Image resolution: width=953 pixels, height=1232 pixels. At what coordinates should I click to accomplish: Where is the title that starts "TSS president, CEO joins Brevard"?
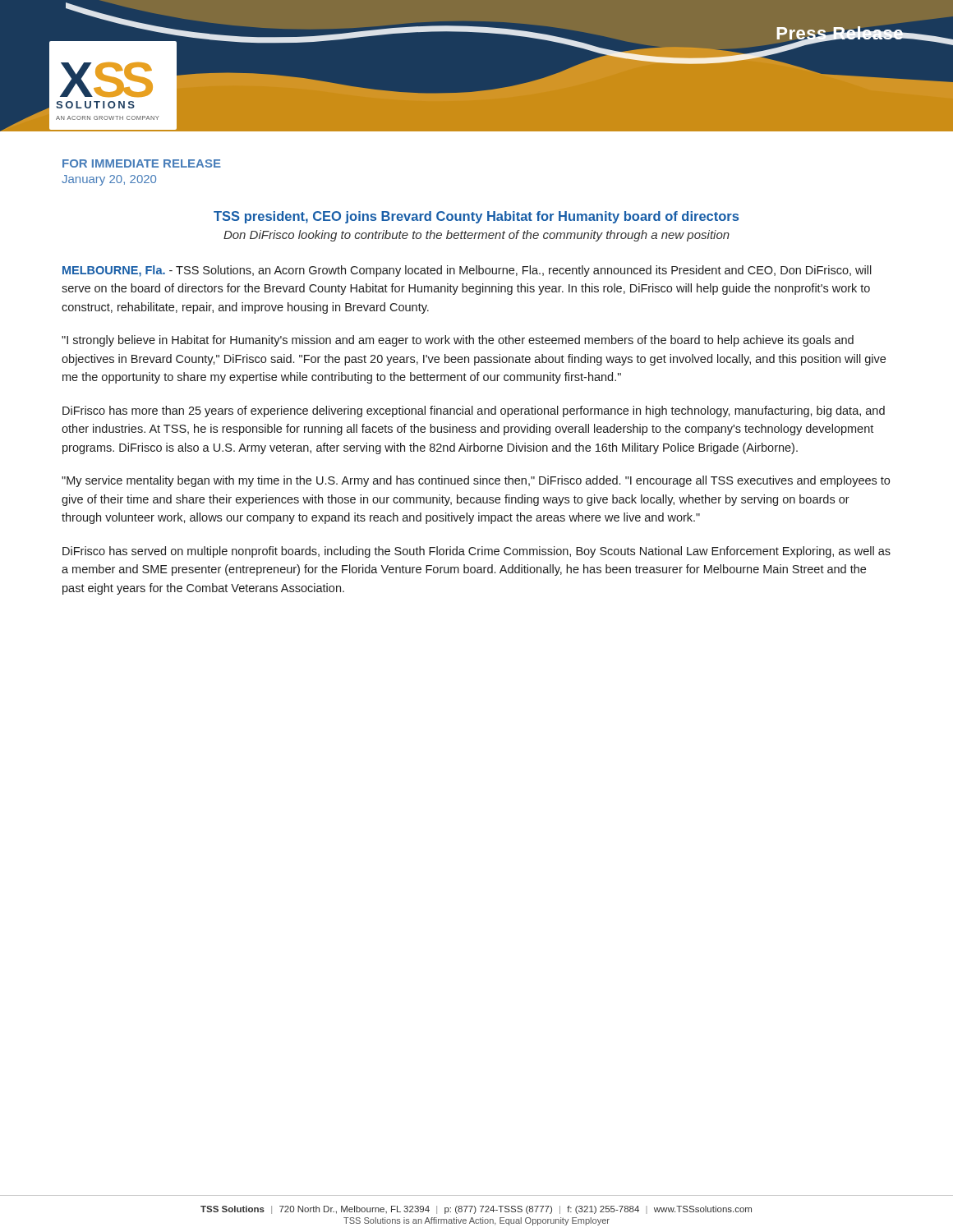click(x=476, y=216)
